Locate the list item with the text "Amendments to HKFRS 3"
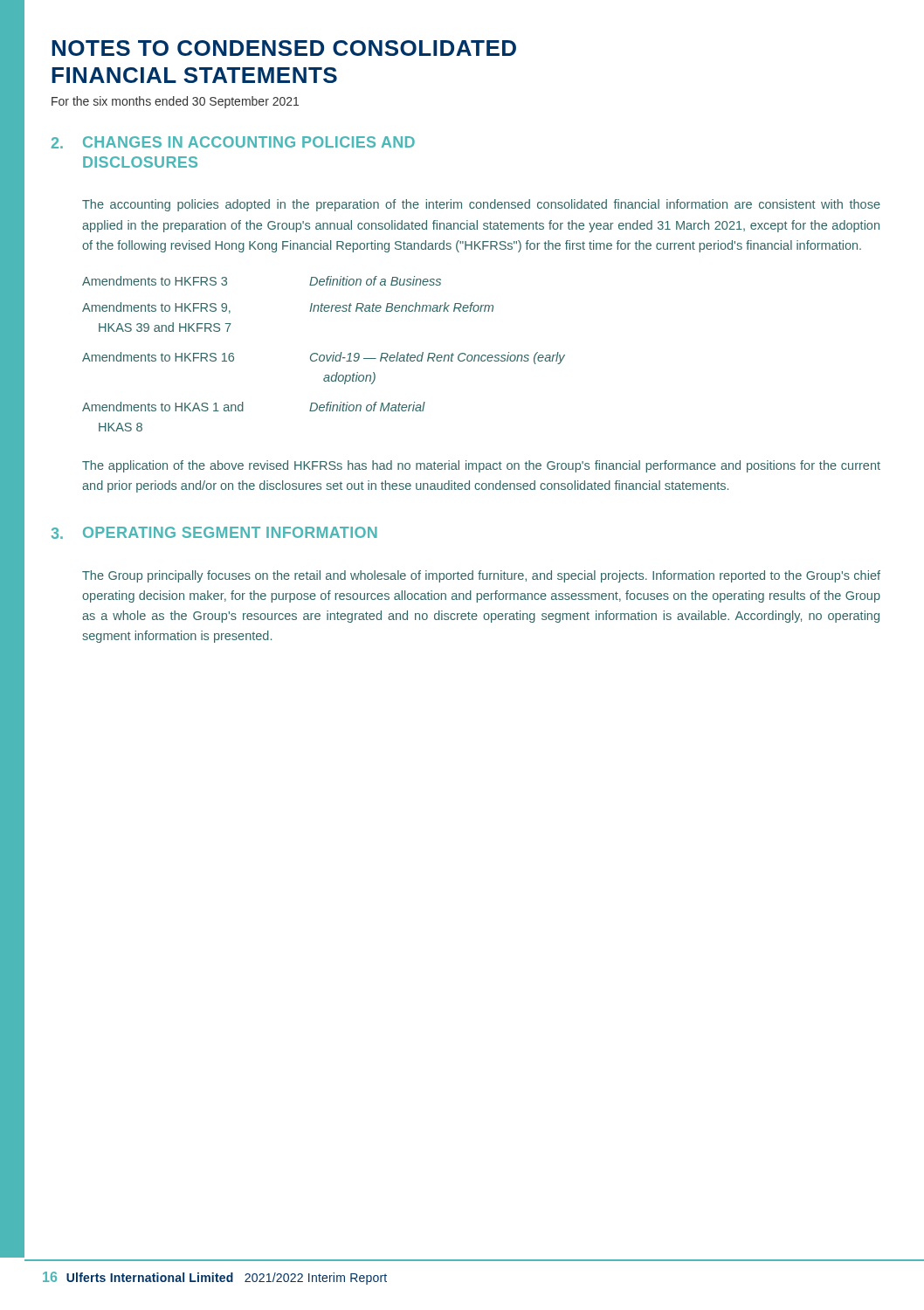924x1310 pixels. click(x=155, y=281)
